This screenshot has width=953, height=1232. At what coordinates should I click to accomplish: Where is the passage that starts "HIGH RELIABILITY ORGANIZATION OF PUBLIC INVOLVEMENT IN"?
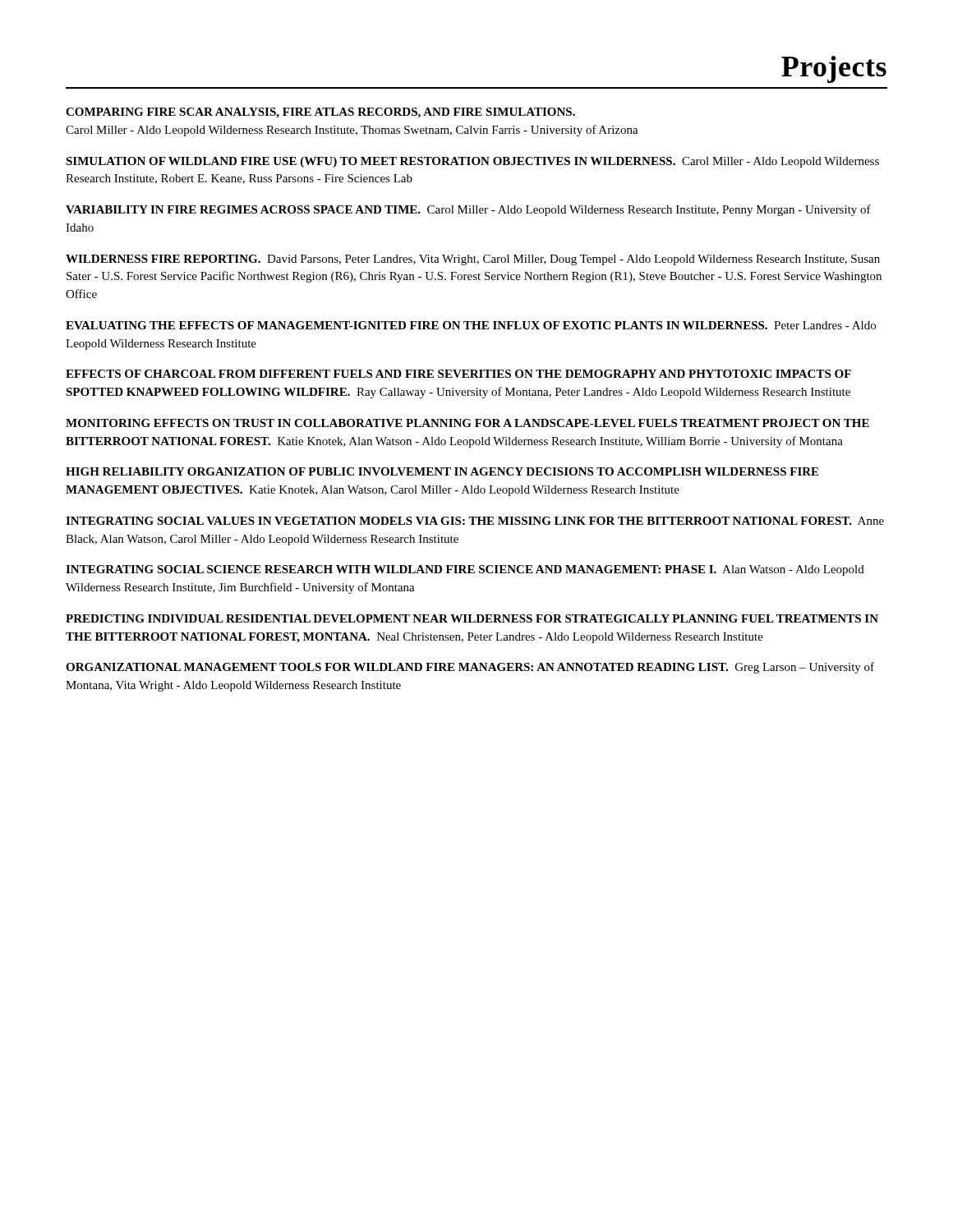[476, 481]
